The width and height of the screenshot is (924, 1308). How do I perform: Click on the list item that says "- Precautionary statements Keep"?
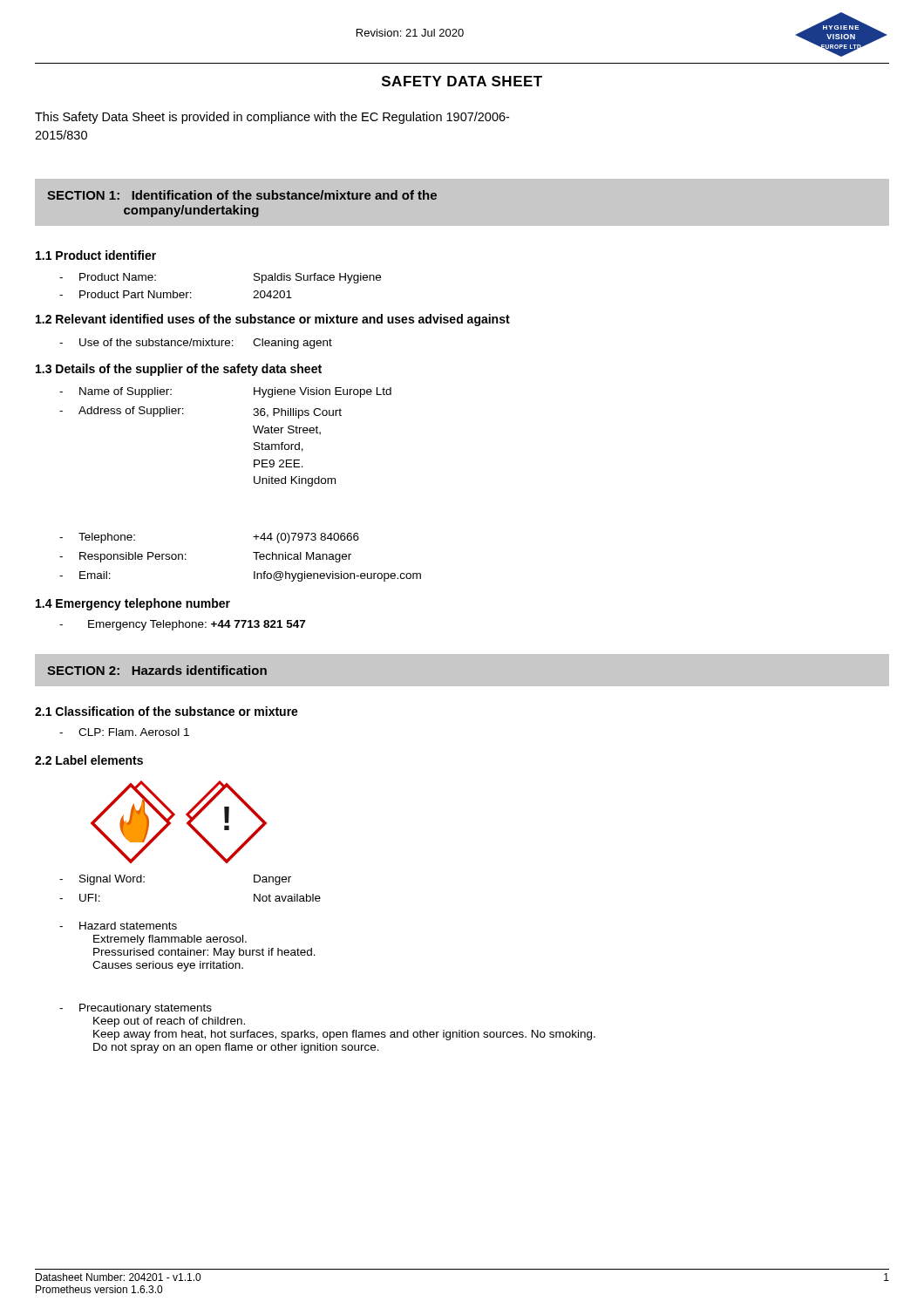pyautogui.click(x=315, y=1027)
